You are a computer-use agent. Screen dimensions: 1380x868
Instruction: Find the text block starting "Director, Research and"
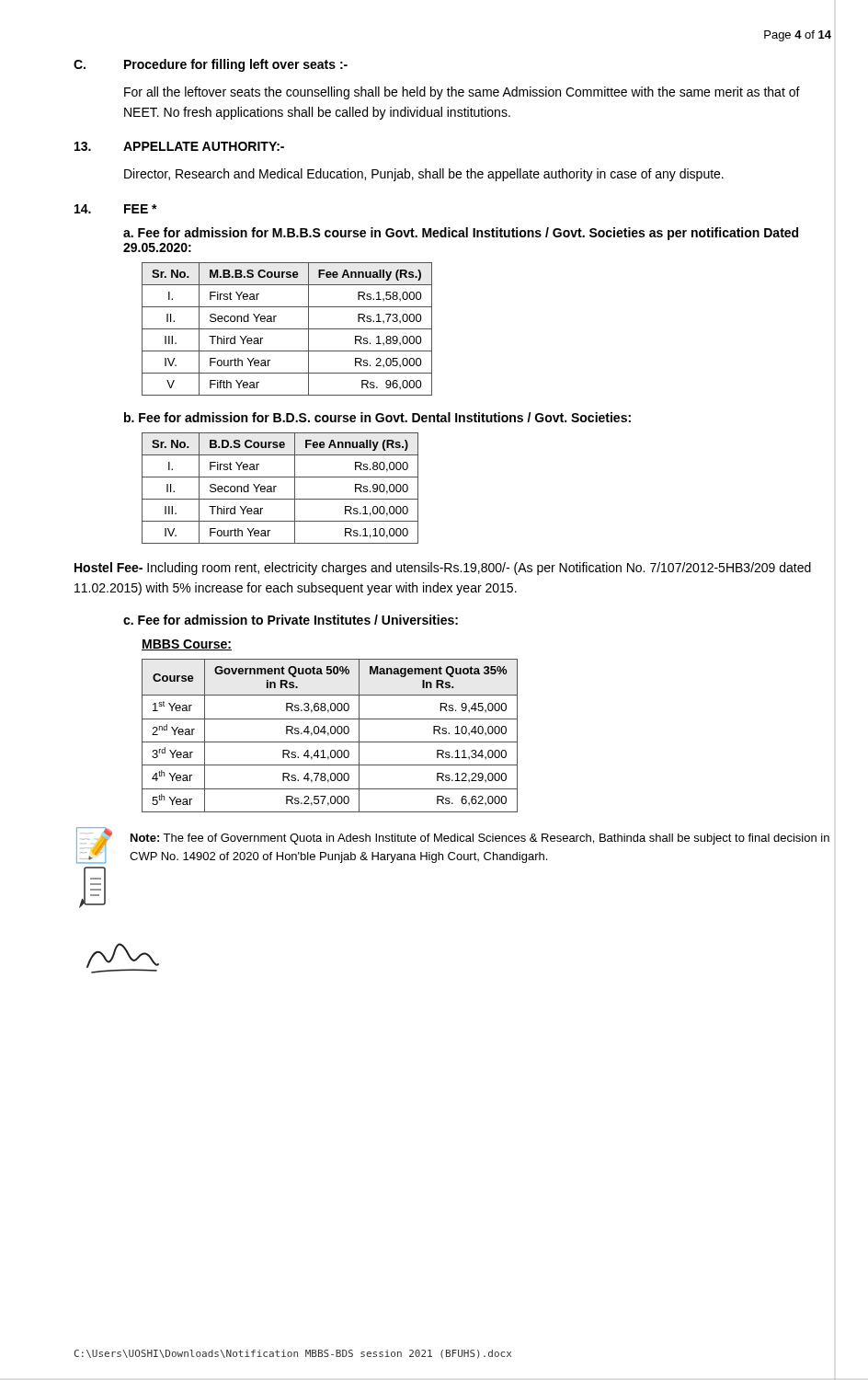point(424,174)
